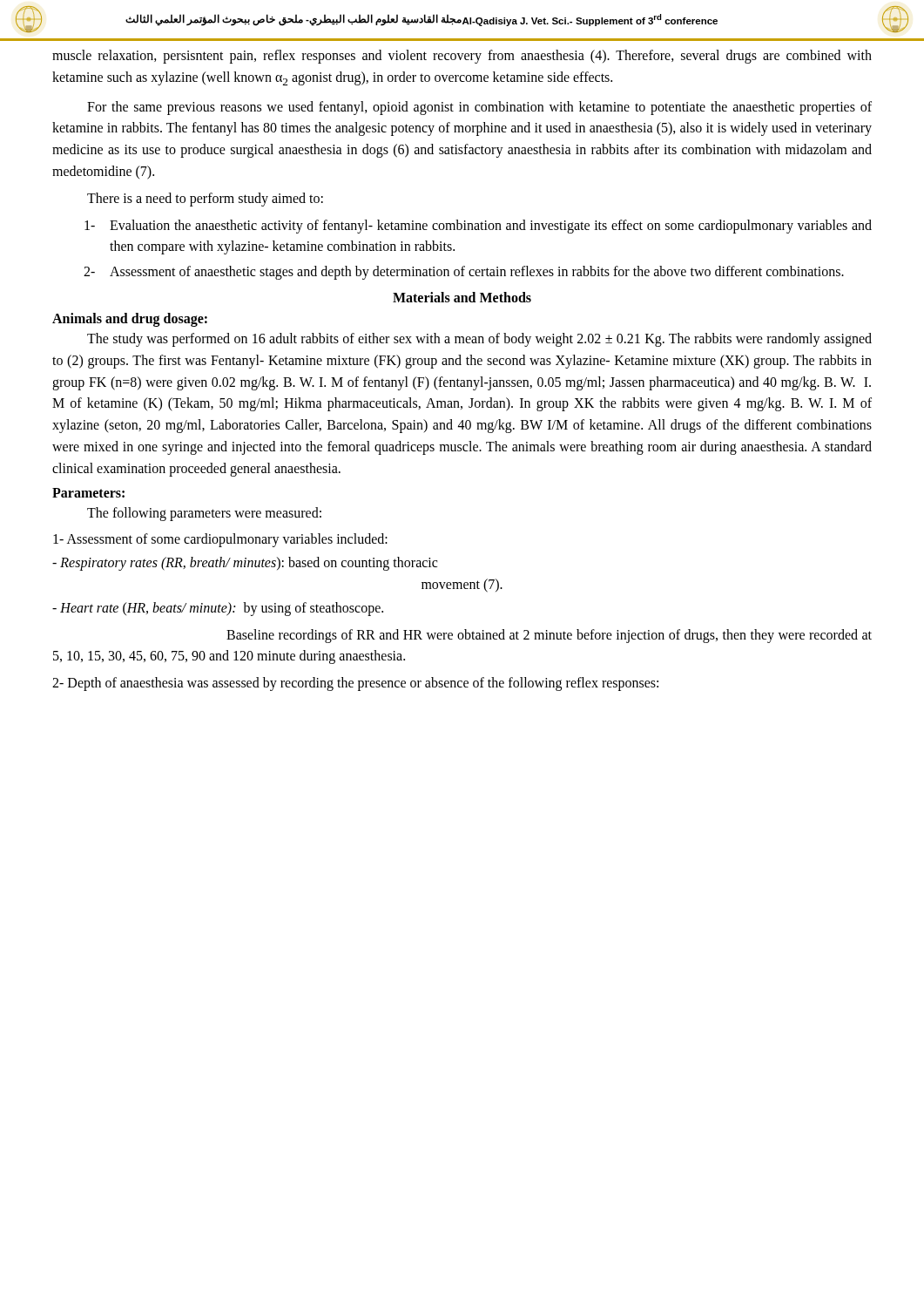Find the region starting "For the same previous reasons we used"
Screen dimensions: 1307x924
462,139
